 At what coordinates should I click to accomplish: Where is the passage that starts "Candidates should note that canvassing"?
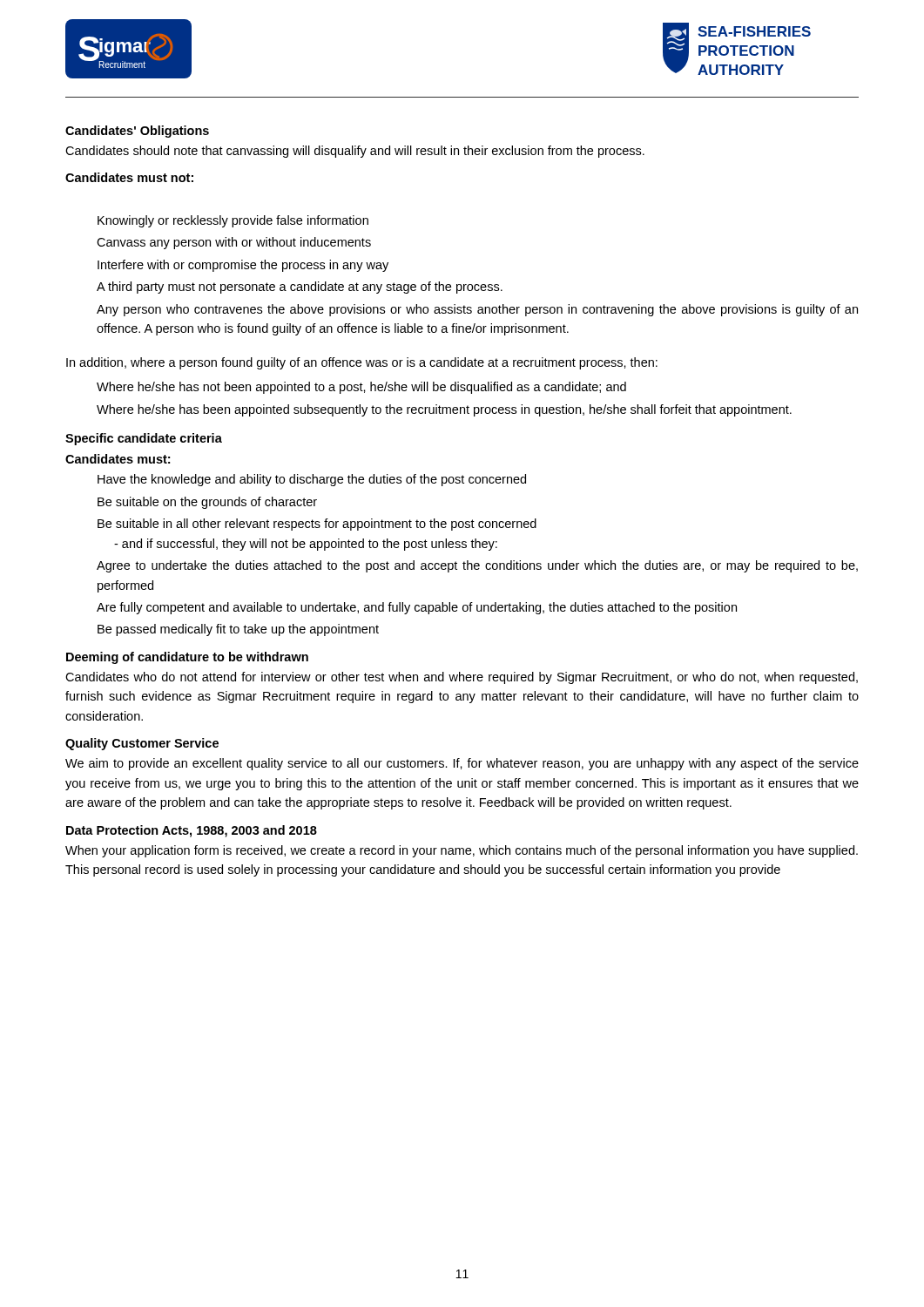[x=355, y=151]
